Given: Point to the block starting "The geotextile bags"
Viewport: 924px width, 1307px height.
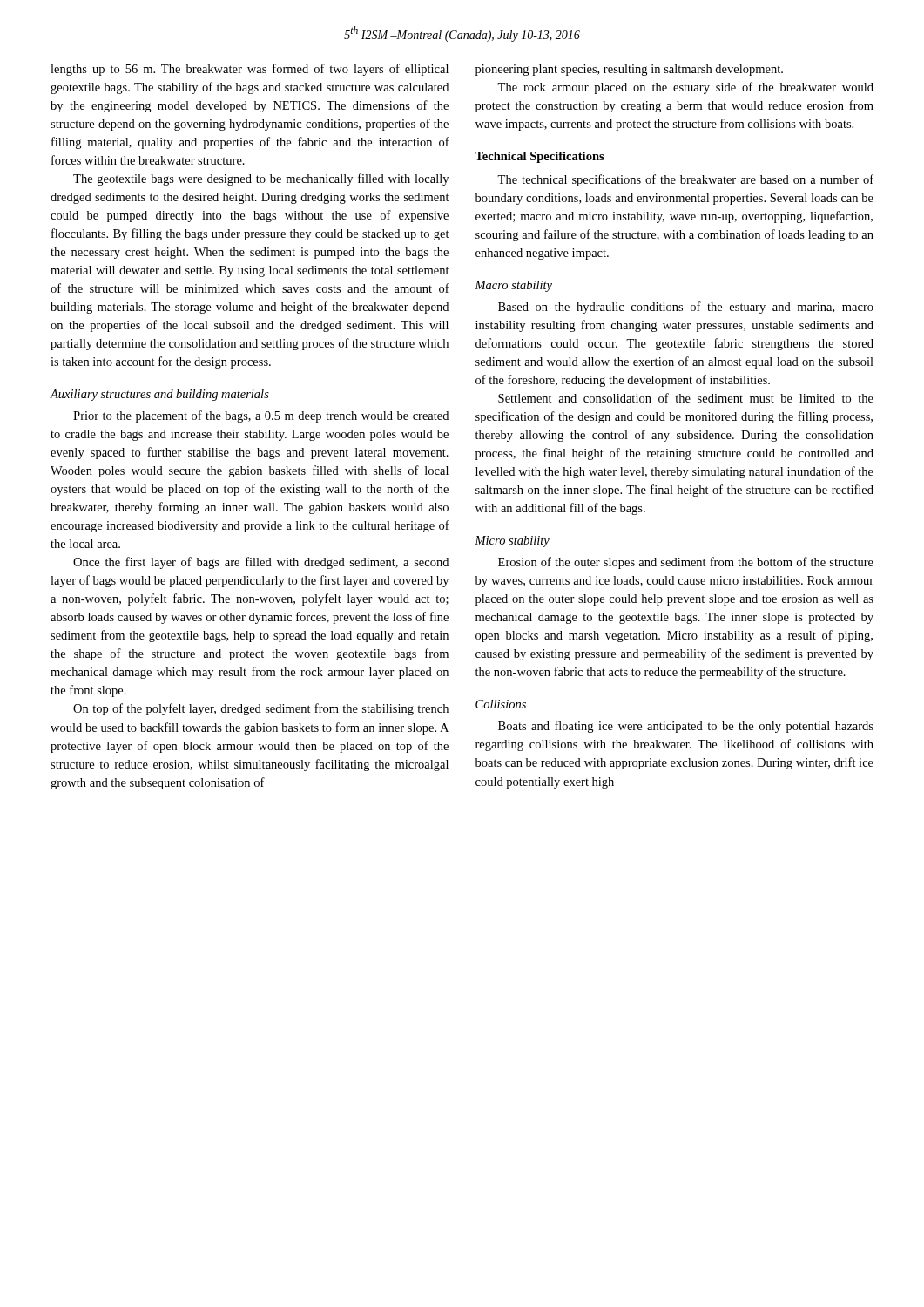Looking at the screenshot, I should click(250, 271).
